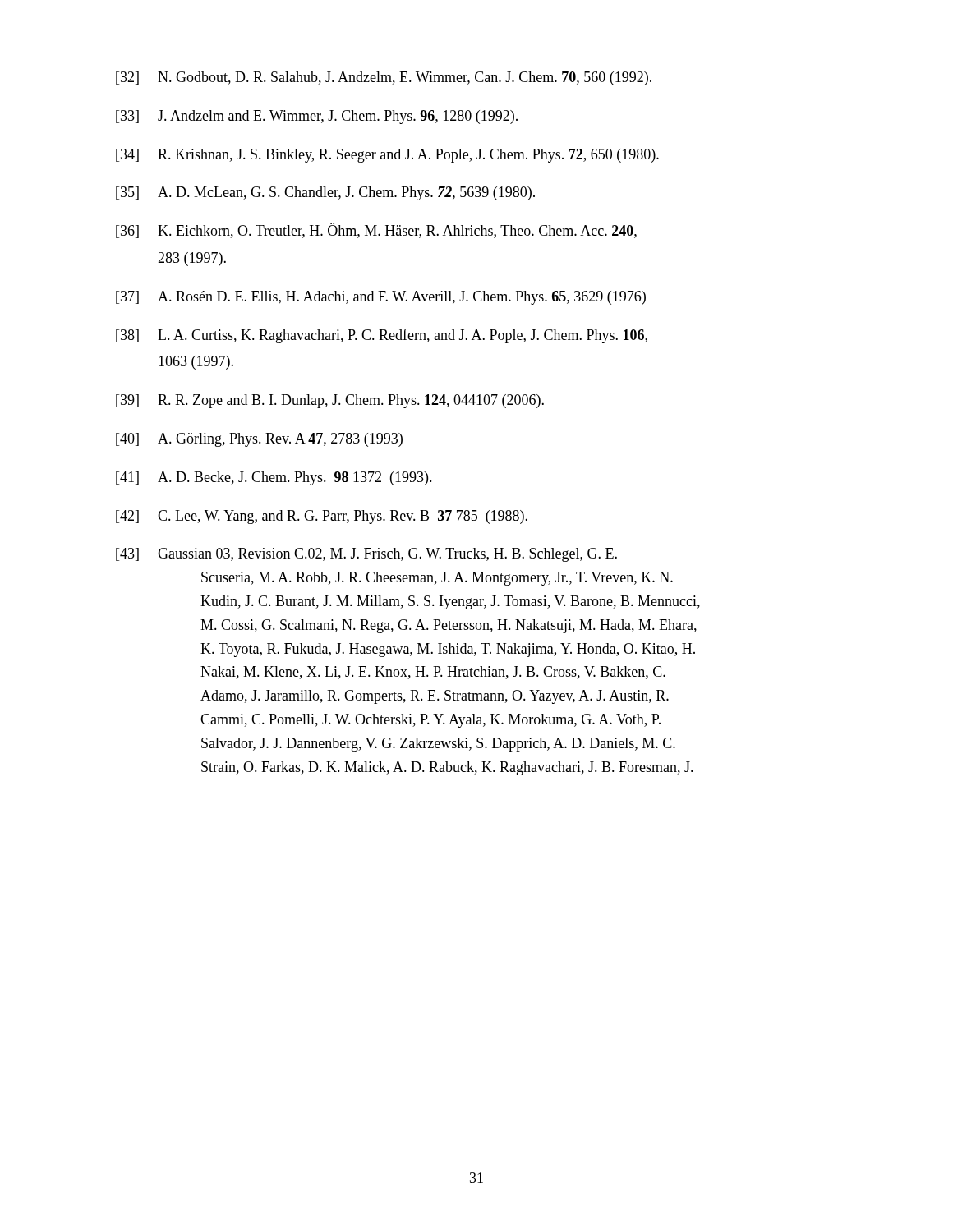Select the element starting "[43] Gaussian 03, Revision"

click(476, 661)
